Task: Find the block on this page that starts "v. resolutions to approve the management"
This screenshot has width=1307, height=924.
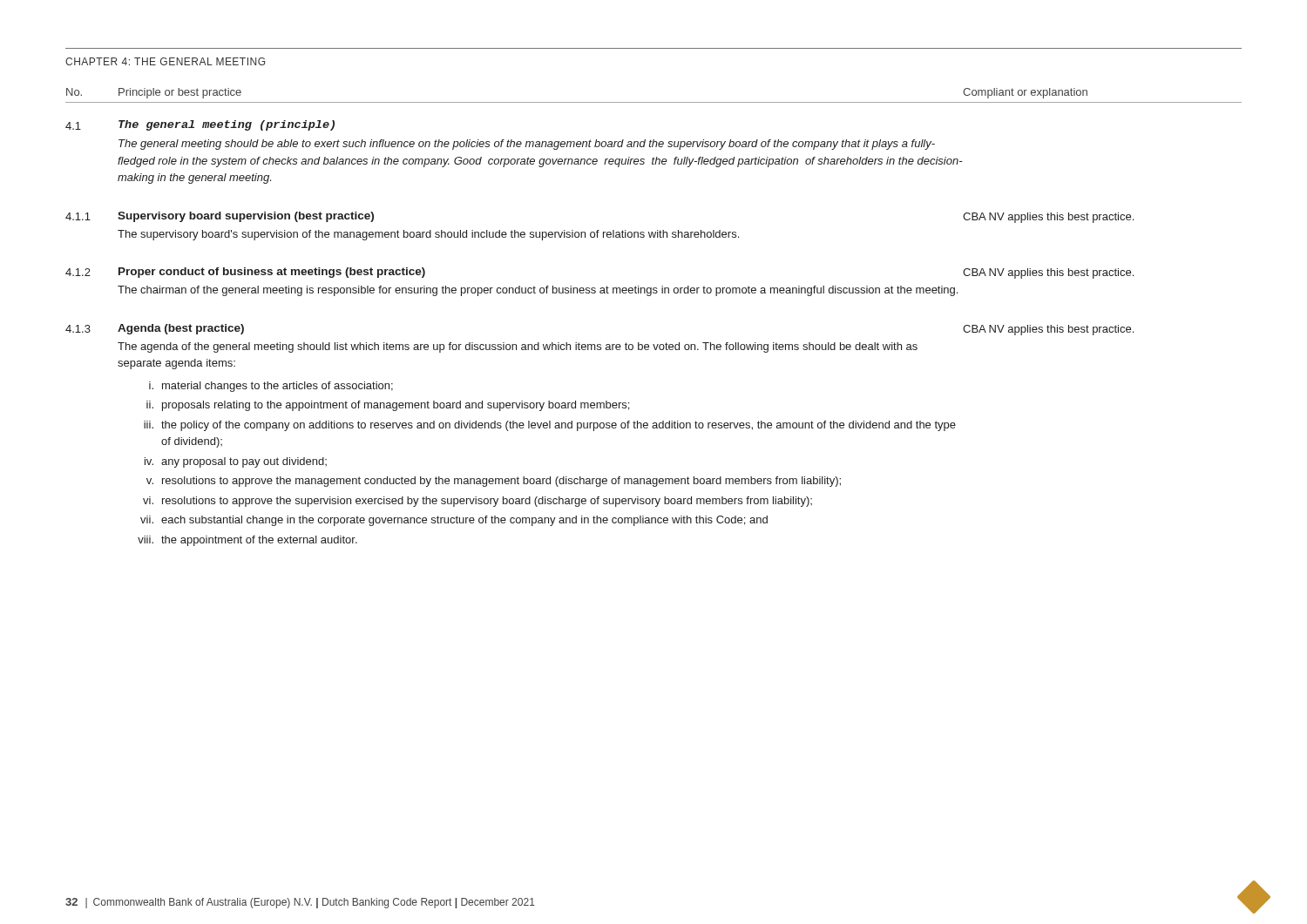Action: pos(540,480)
